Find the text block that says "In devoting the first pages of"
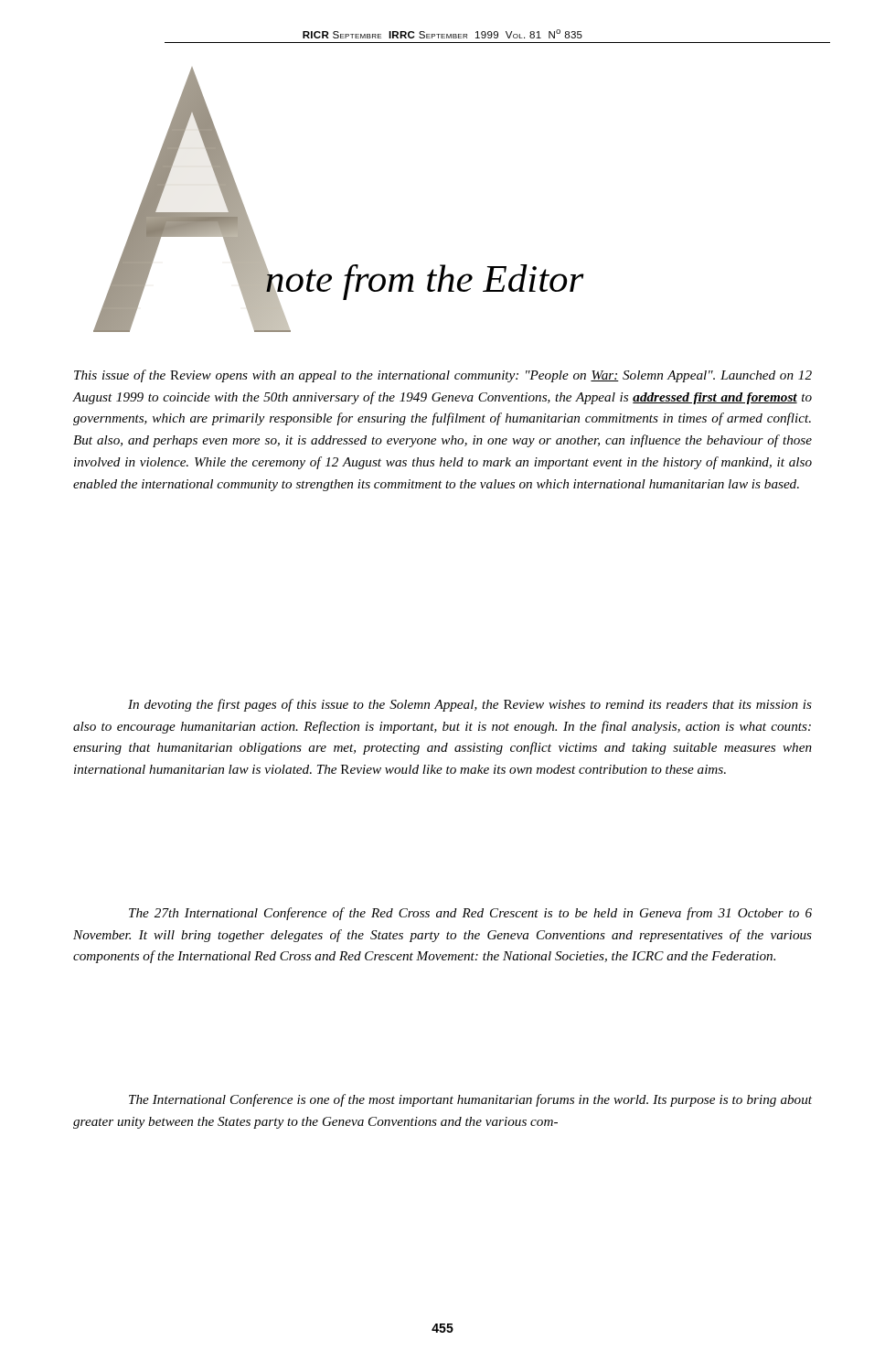Image resolution: width=885 pixels, height=1372 pixels. pyautogui.click(x=442, y=736)
